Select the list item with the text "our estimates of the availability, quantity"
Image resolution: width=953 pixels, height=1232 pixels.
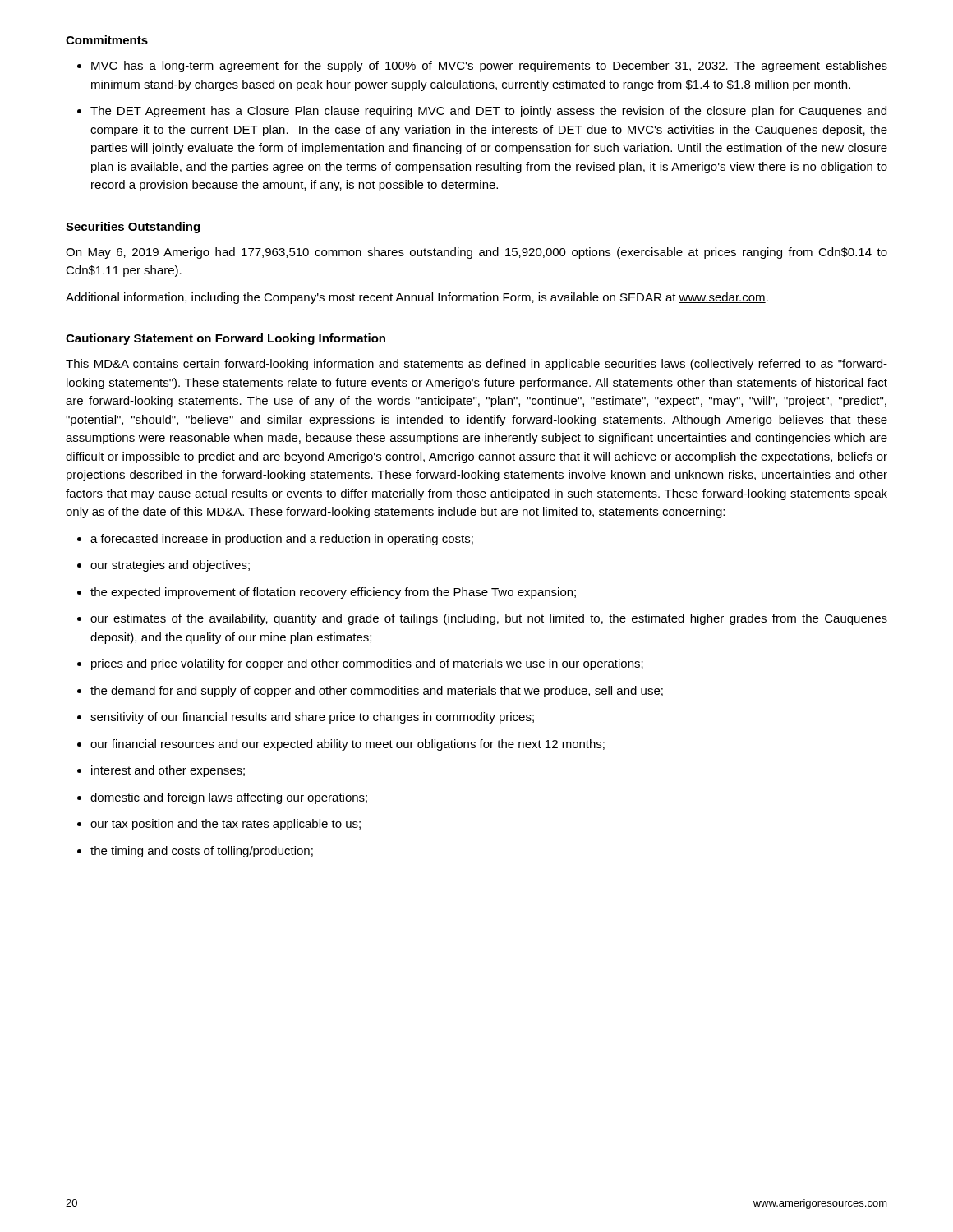pyautogui.click(x=489, y=627)
